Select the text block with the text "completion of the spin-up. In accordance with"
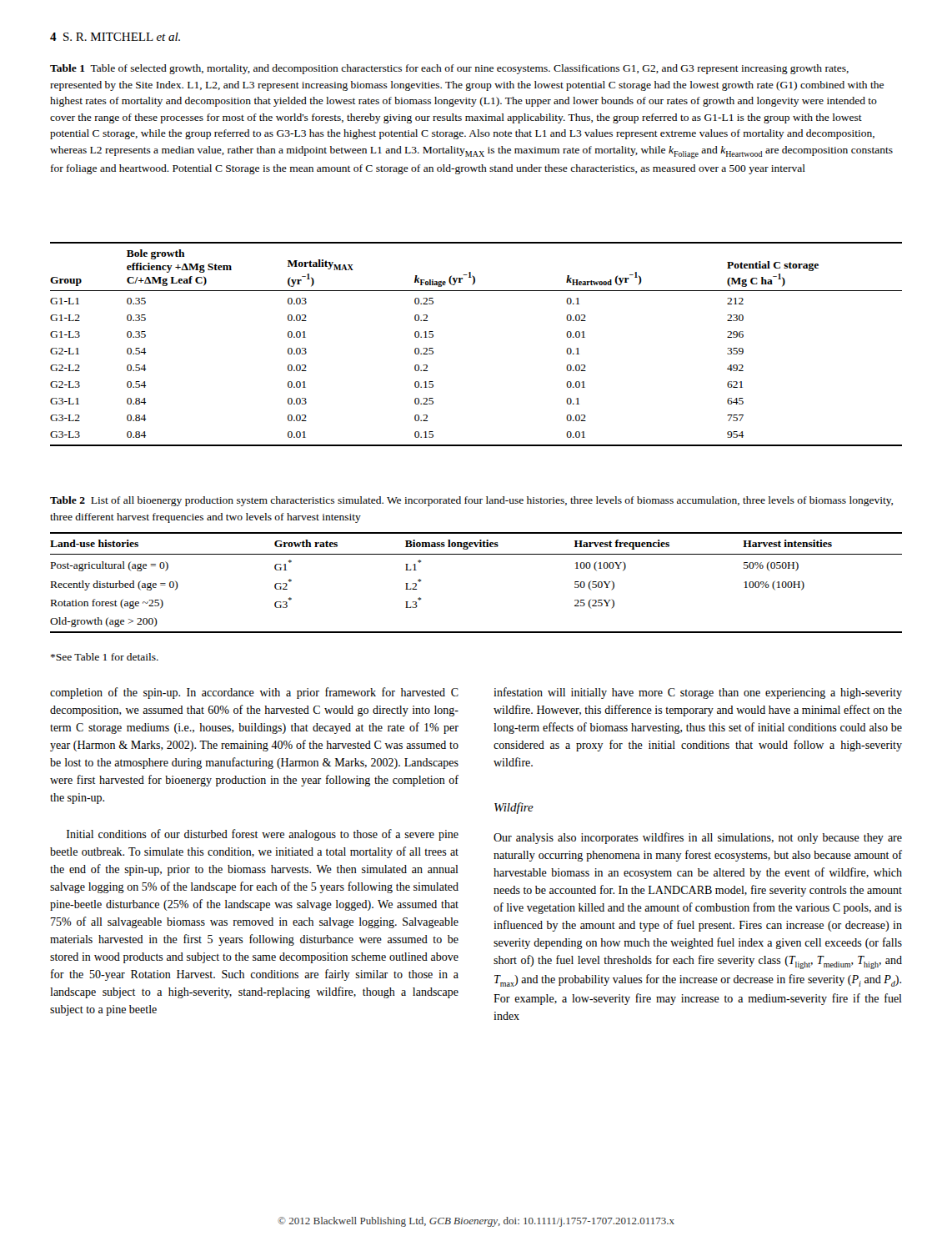Screen dimensions: 1251x952 point(254,745)
